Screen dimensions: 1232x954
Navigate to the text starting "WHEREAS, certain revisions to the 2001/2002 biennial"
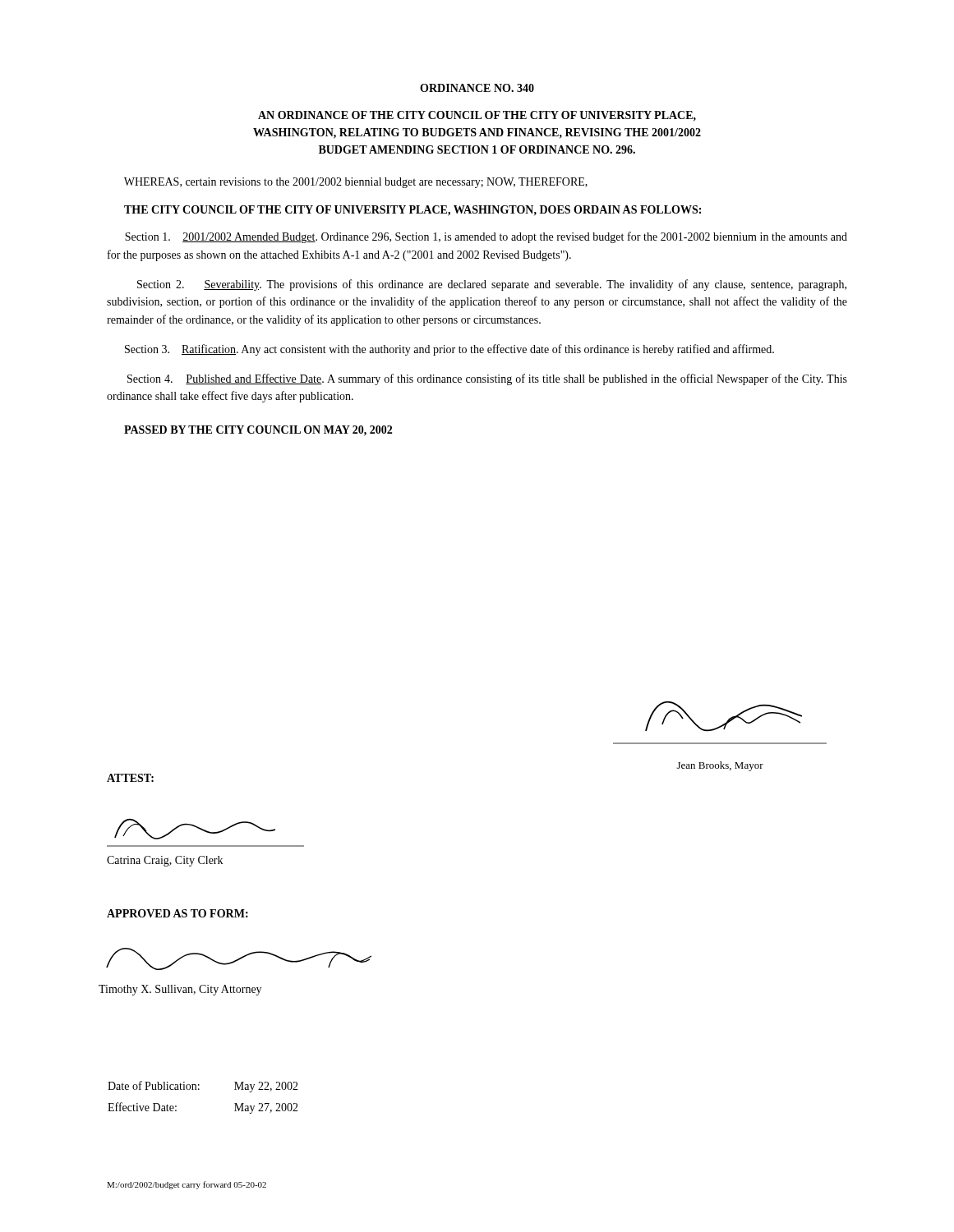click(347, 182)
